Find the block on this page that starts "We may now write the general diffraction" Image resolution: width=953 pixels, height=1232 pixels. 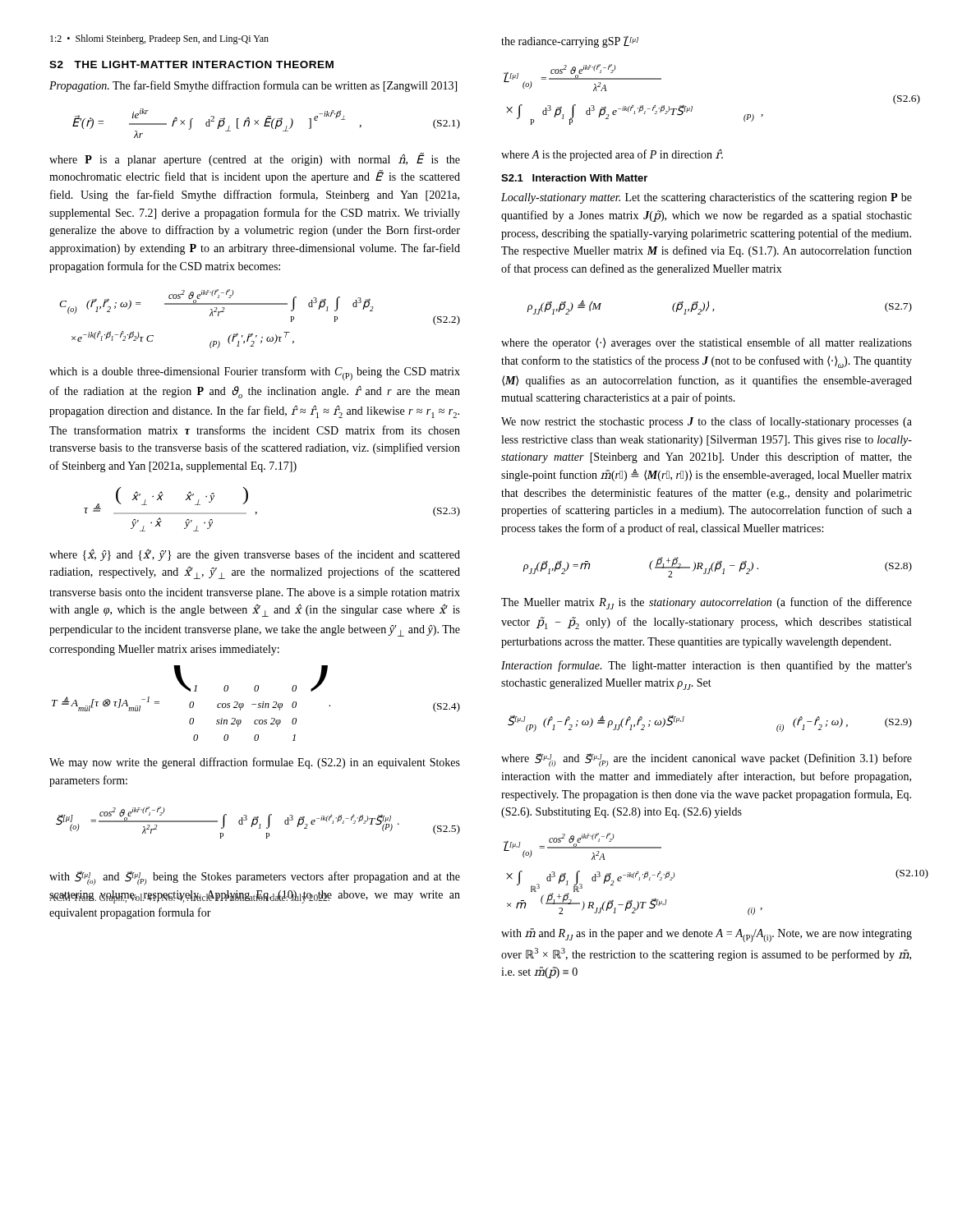click(255, 772)
